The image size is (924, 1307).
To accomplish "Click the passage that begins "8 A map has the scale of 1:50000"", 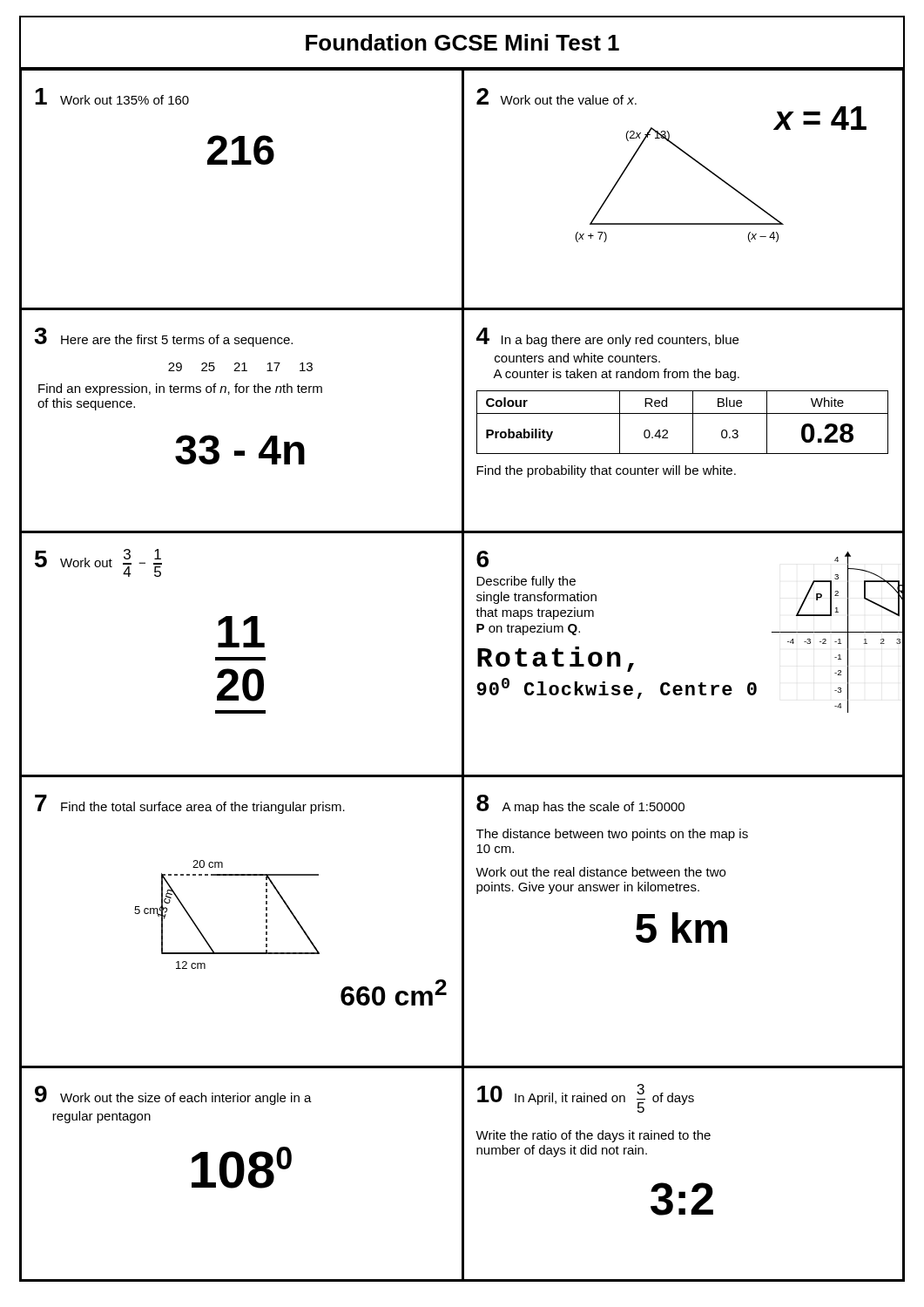I will point(682,871).
